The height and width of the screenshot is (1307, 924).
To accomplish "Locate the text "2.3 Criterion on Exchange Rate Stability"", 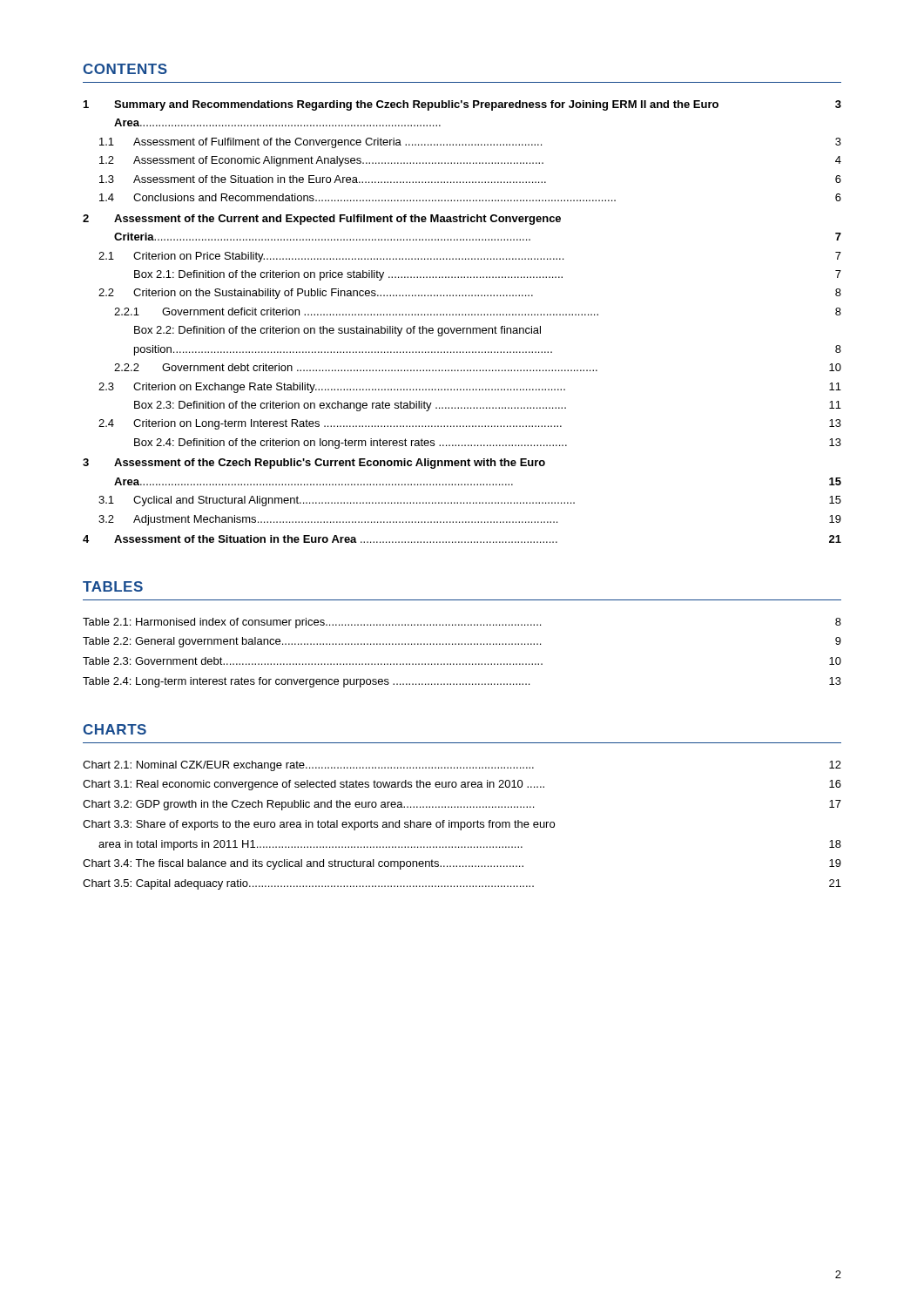I will tap(462, 386).
